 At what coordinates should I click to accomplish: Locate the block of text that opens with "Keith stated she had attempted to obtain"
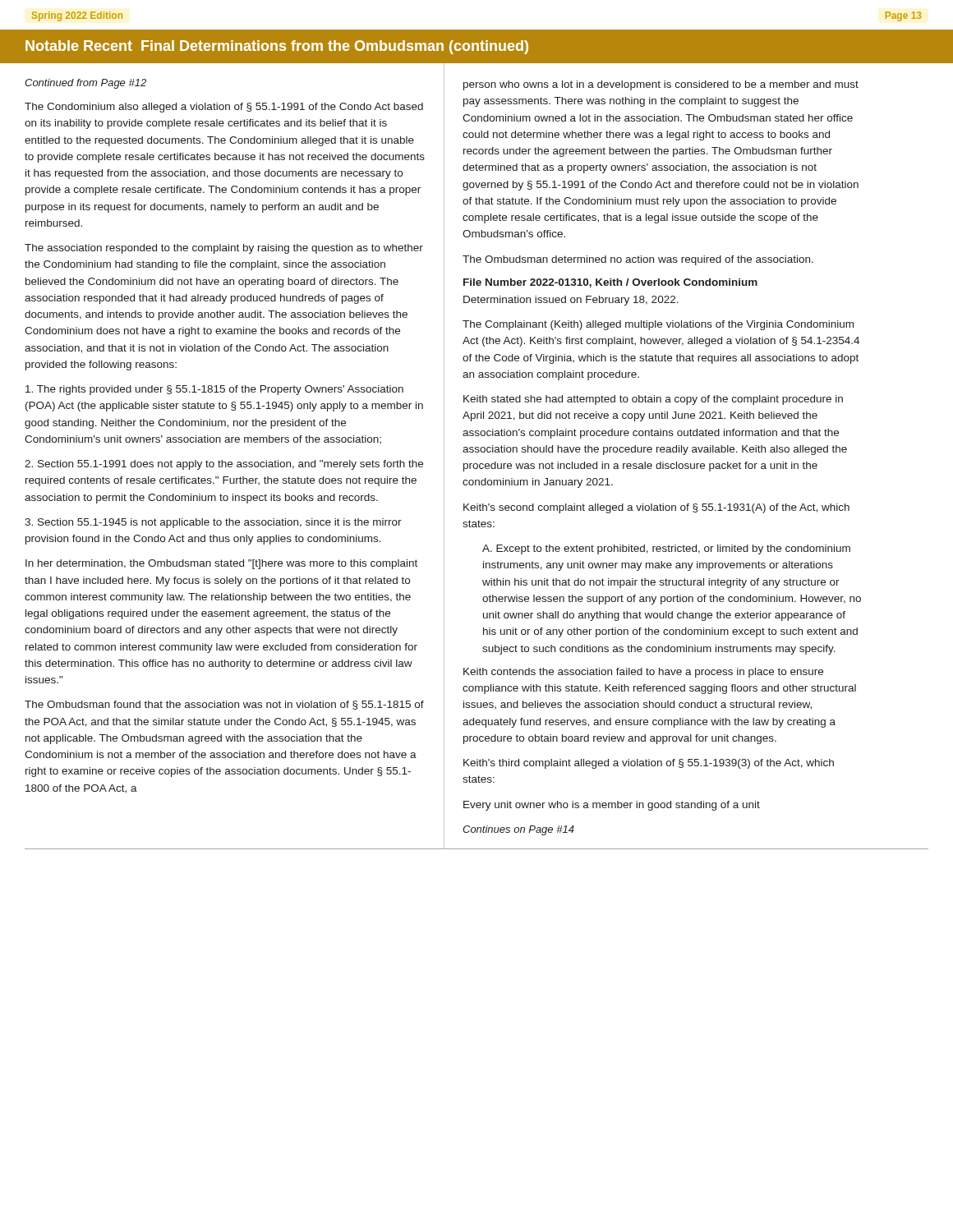pos(663,441)
